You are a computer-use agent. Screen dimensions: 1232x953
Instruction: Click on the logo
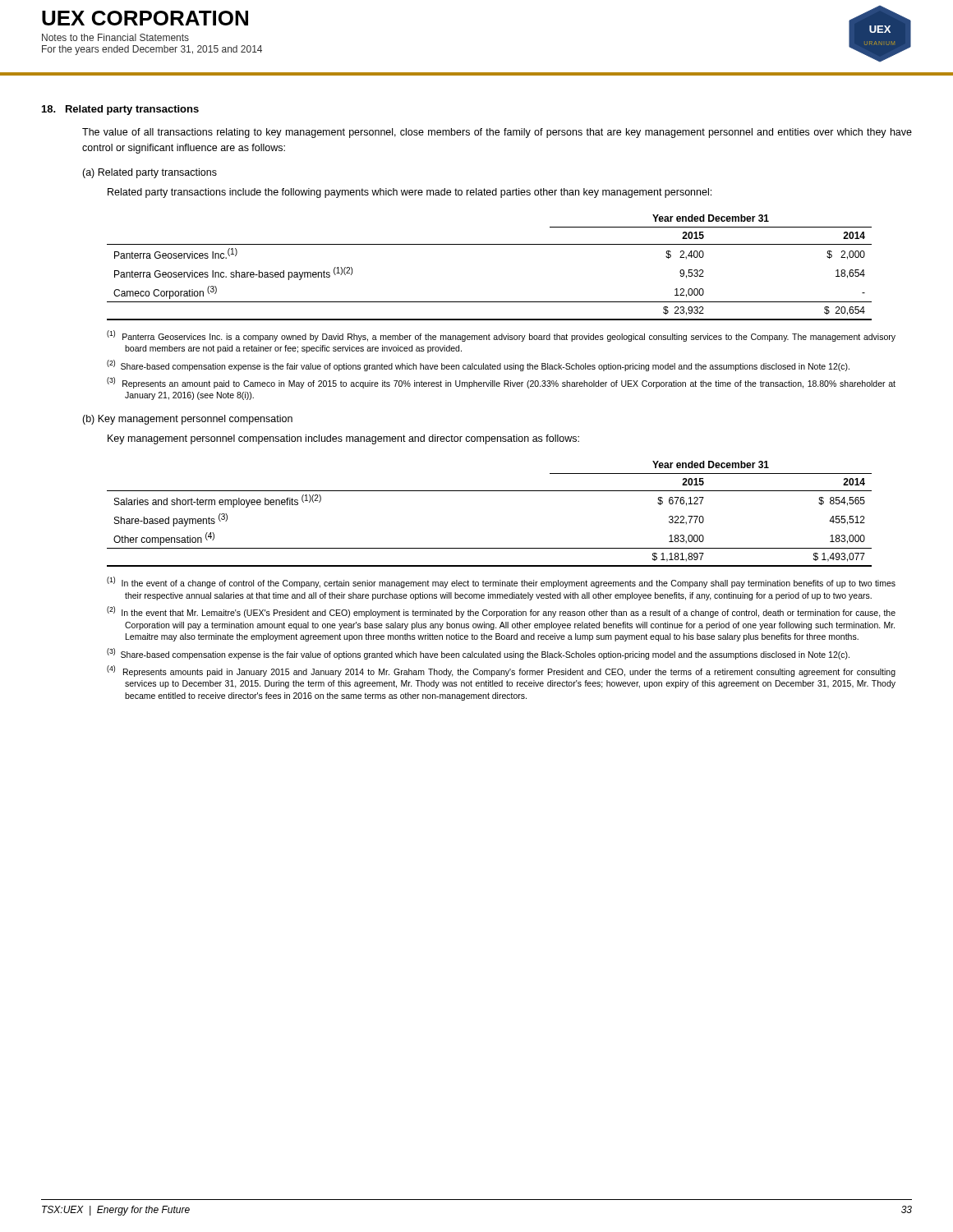coord(880,34)
